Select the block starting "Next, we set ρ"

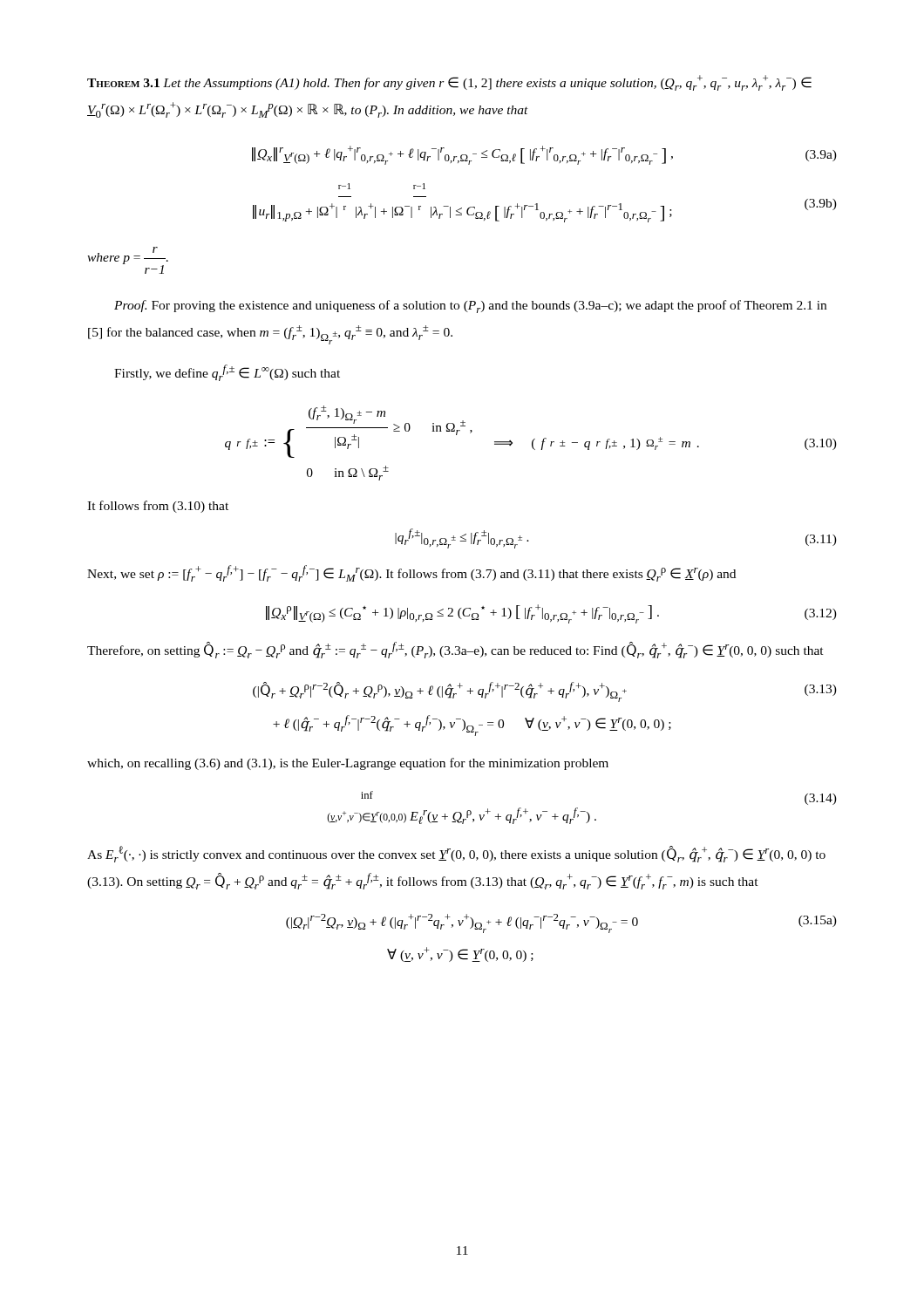click(x=412, y=574)
